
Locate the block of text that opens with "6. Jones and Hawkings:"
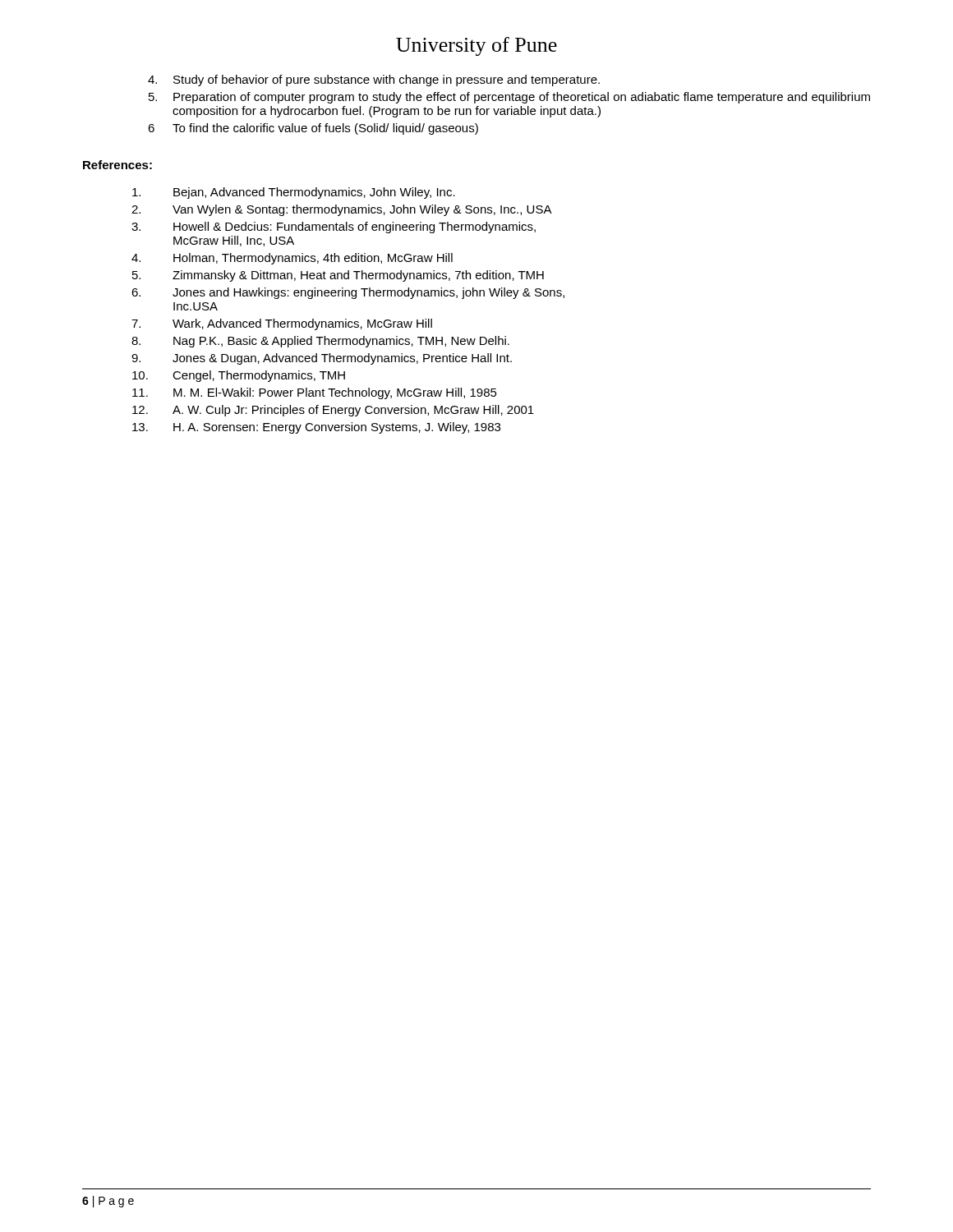(501, 299)
